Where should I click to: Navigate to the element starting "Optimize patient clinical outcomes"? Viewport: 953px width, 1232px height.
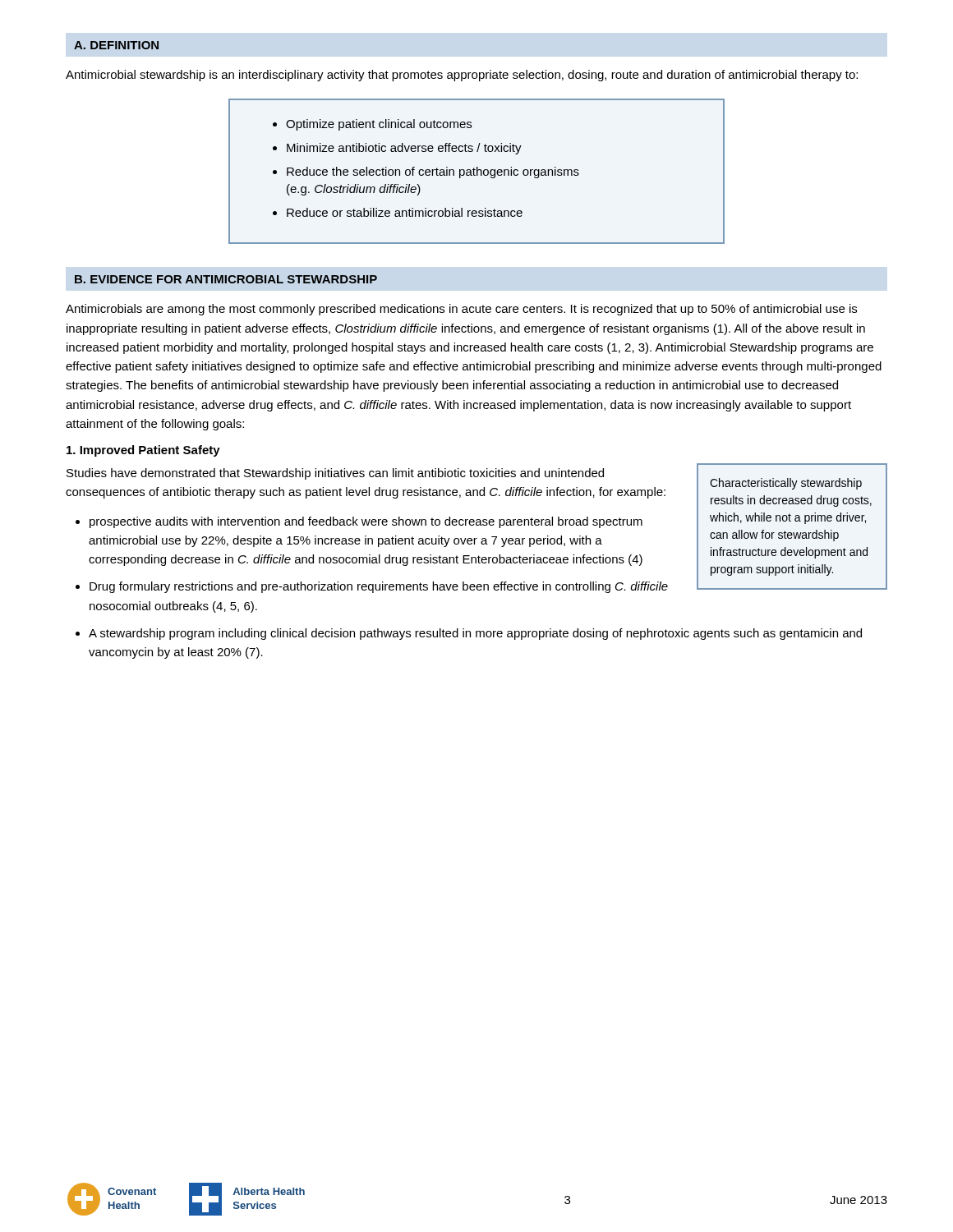[x=379, y=124]
